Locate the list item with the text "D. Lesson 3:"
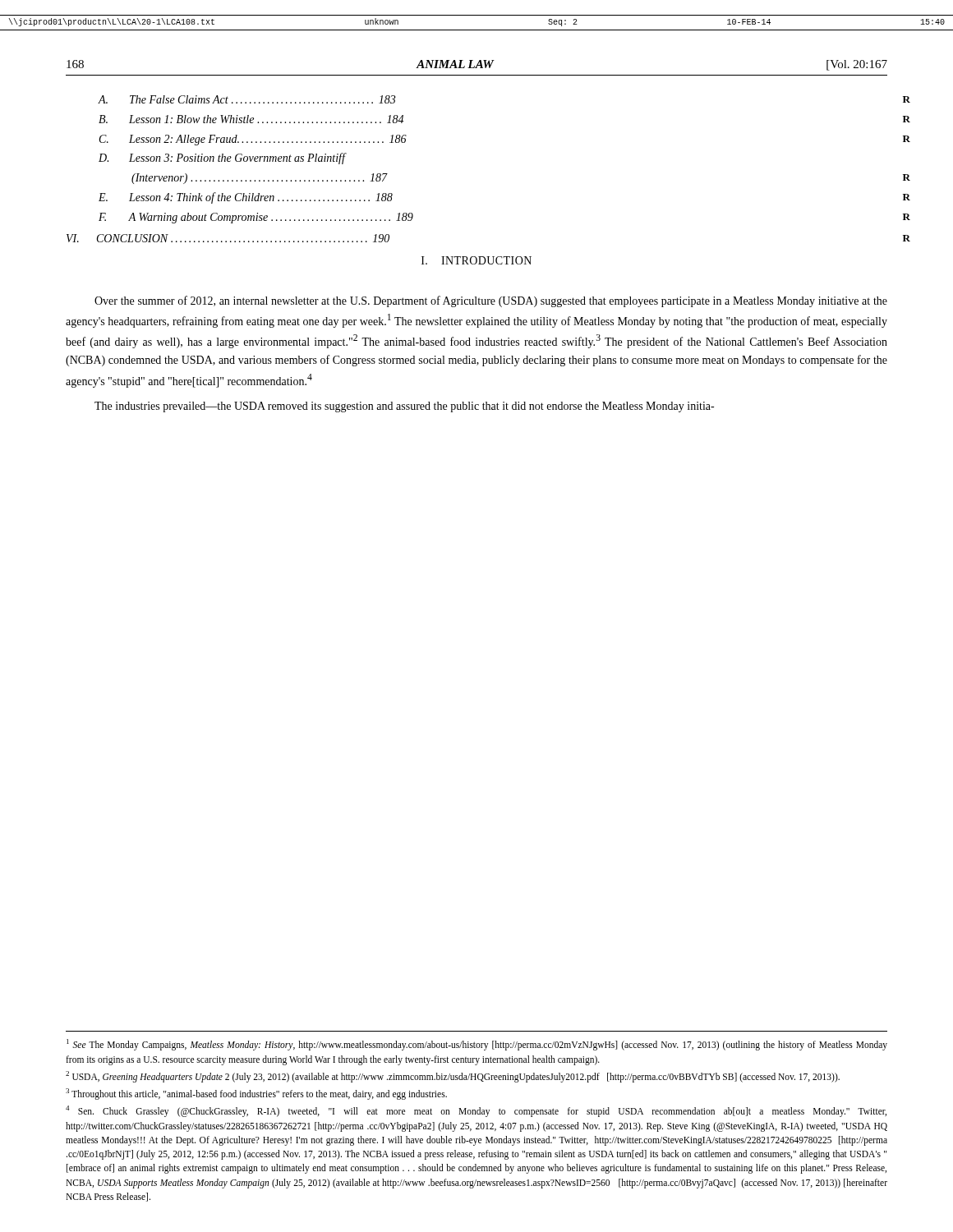The height and width of the screenshot is (1232, 953). click(223, 159)
